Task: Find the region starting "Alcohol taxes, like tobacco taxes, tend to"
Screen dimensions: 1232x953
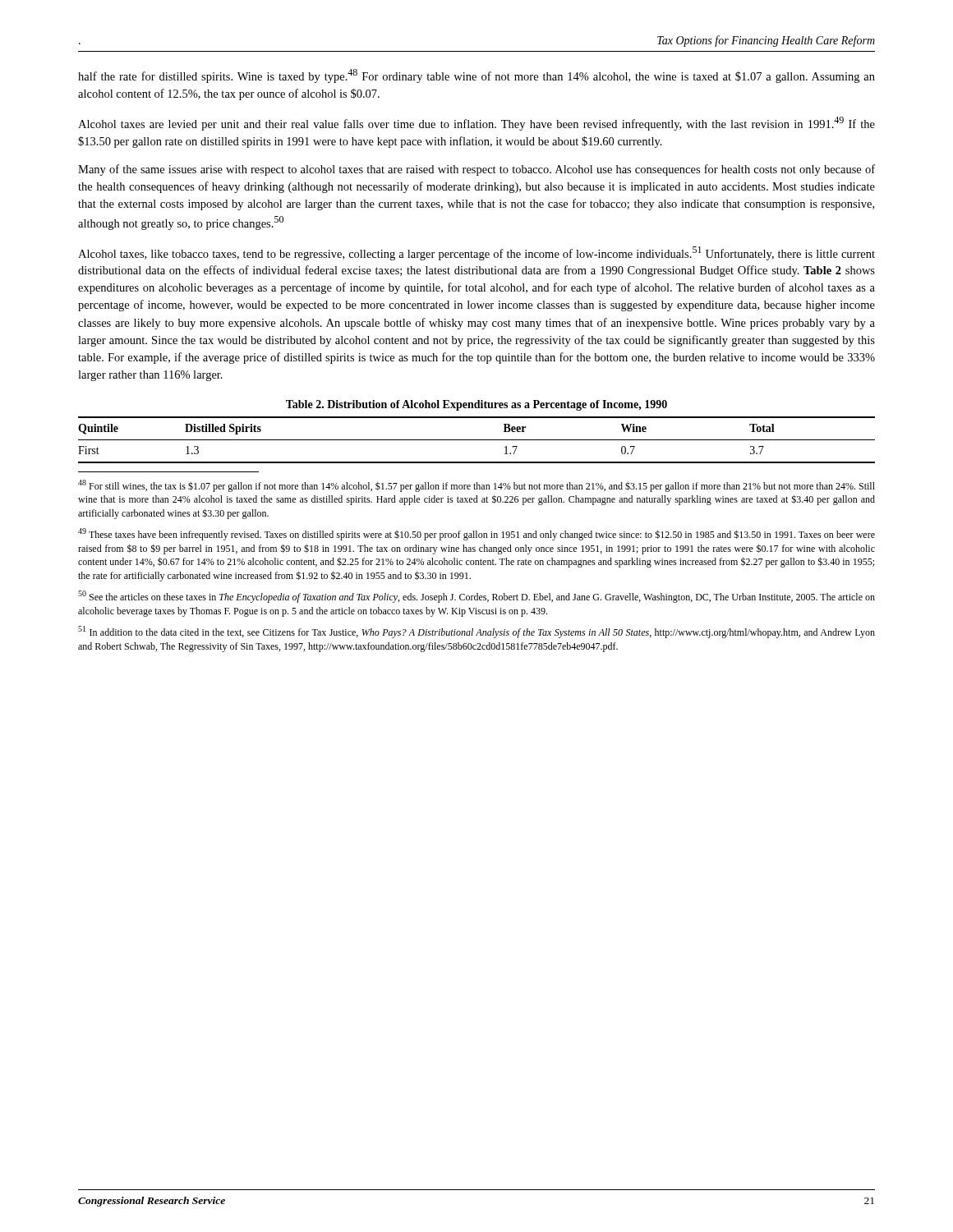Action: [476, 313]
